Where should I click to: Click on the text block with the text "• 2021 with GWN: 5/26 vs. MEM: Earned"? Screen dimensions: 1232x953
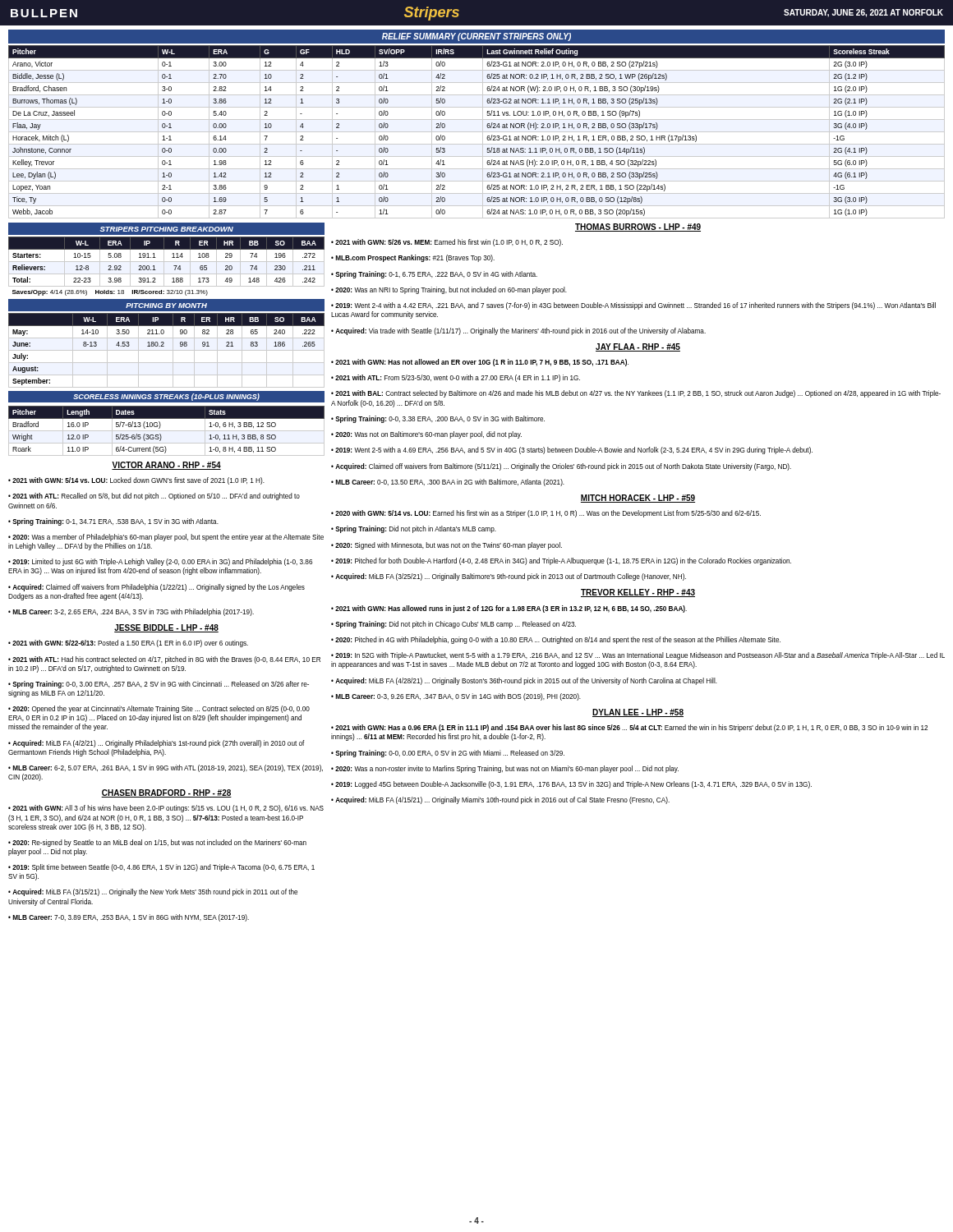(x=447, y=243)
